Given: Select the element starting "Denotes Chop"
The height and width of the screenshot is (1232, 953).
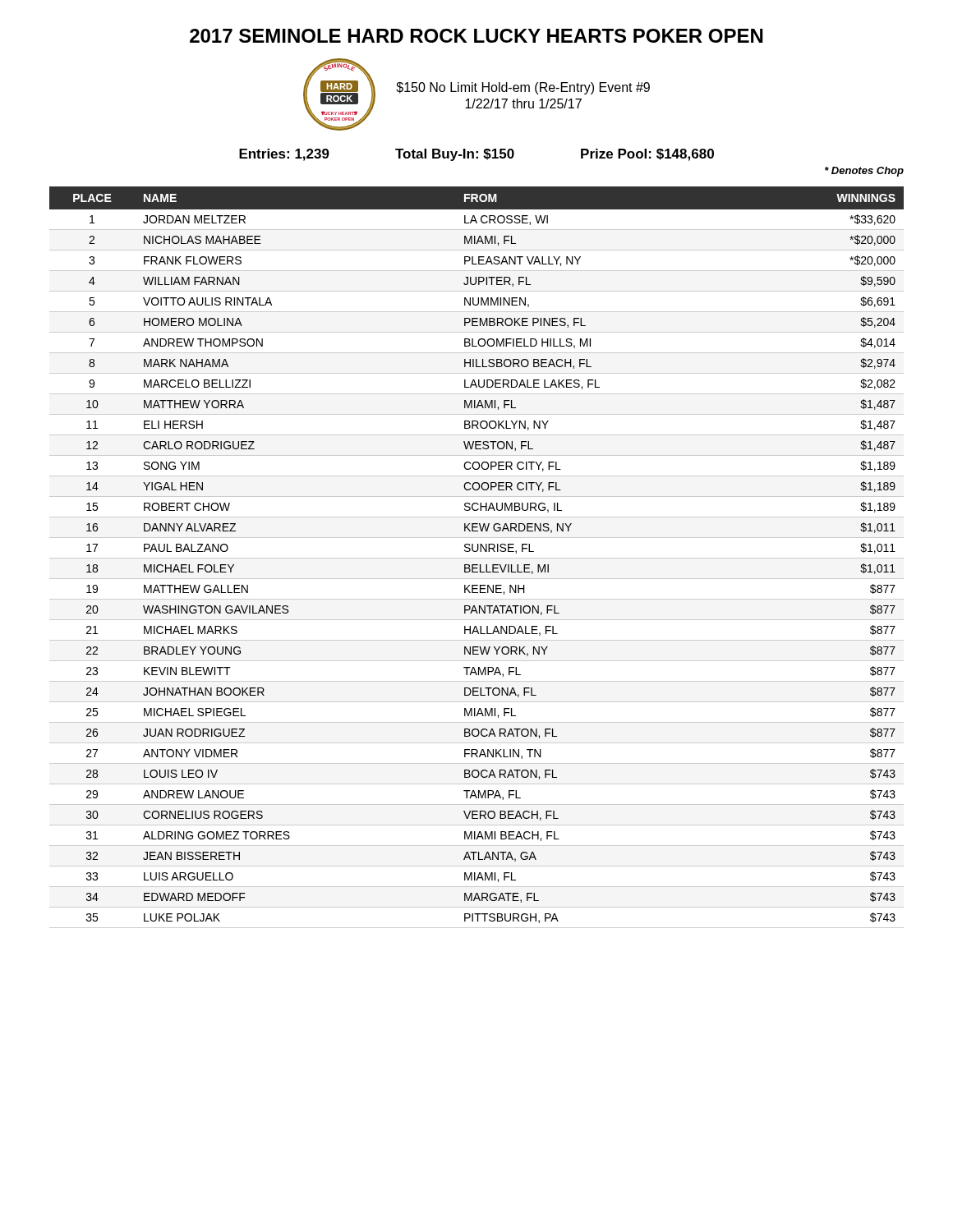Looking at the screenshot, I should (x=864, y=170).
